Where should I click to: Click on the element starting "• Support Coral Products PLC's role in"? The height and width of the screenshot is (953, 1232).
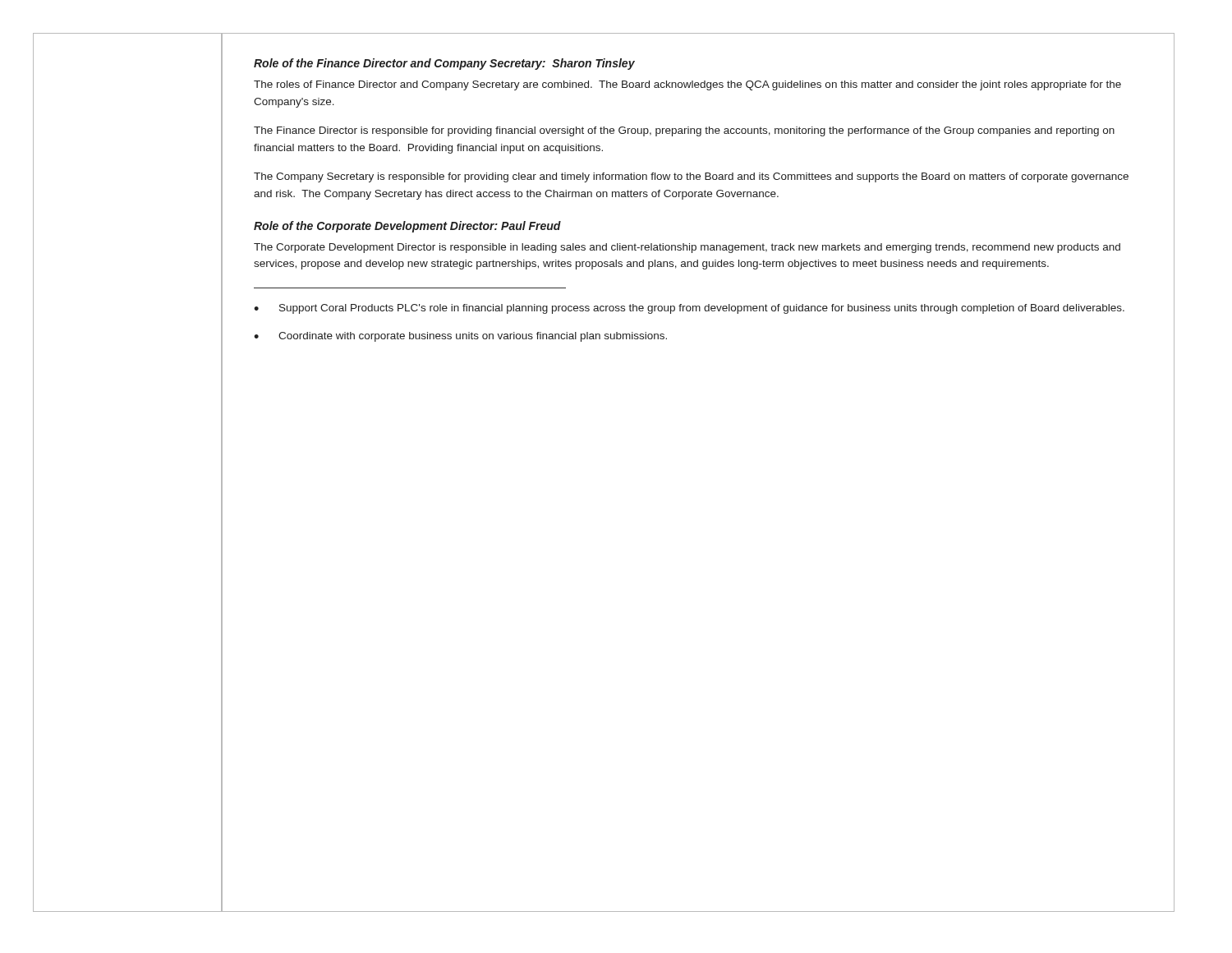click(x=689, y=310)
